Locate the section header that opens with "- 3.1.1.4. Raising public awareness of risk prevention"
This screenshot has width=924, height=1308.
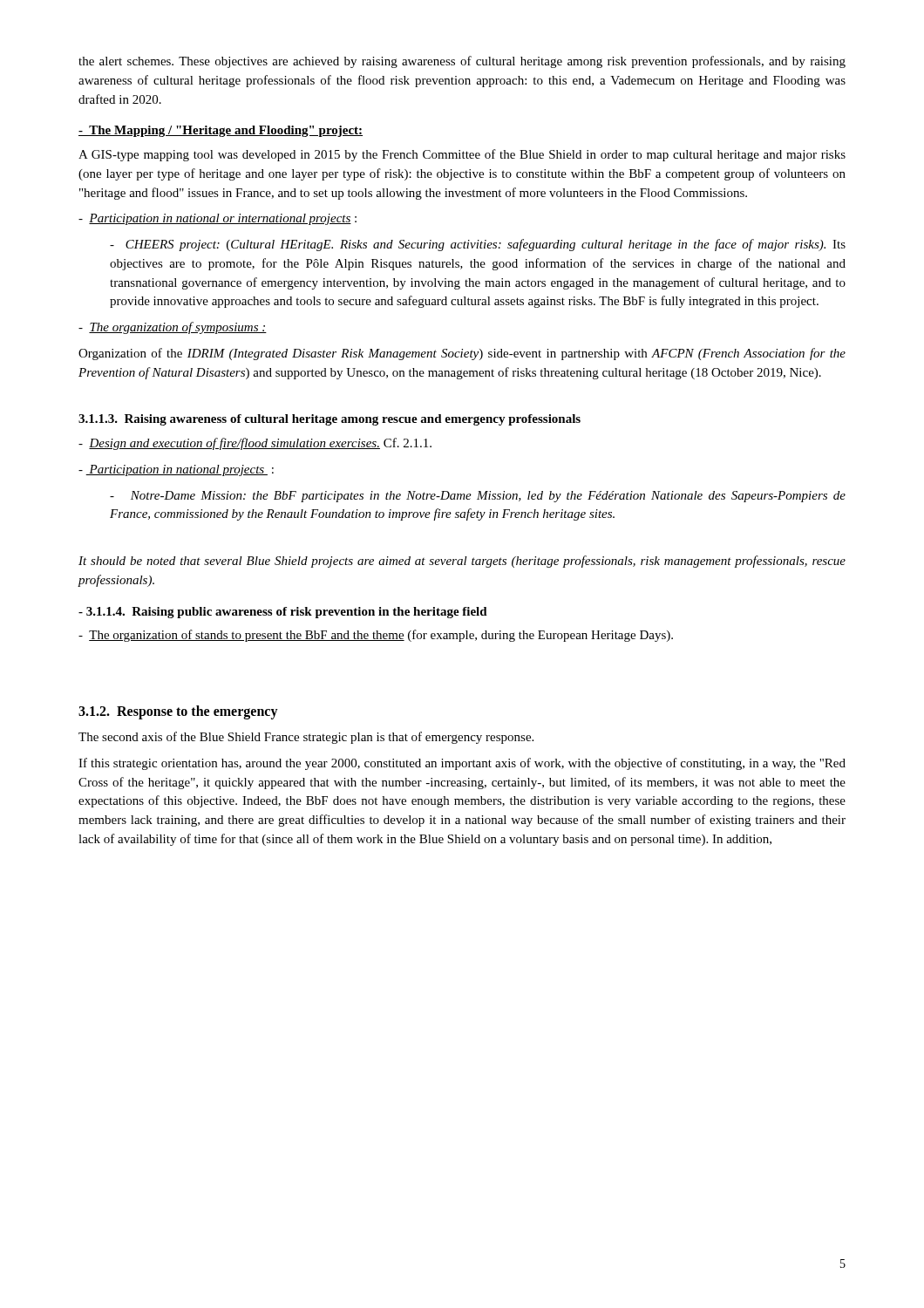(462, 612)
